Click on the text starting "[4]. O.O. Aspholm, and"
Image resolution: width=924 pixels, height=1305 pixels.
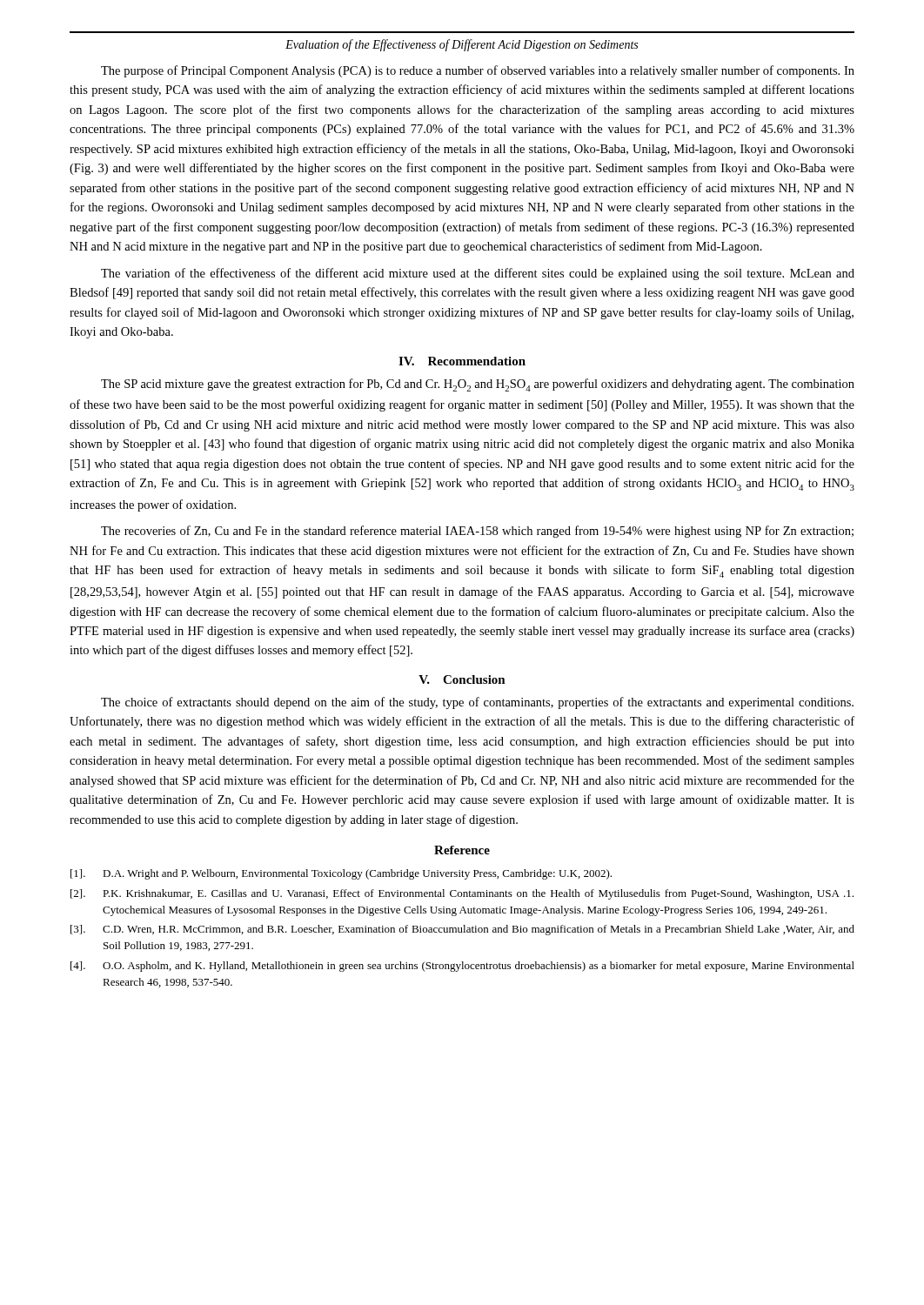pyautogui.click(x=462, y=974)
